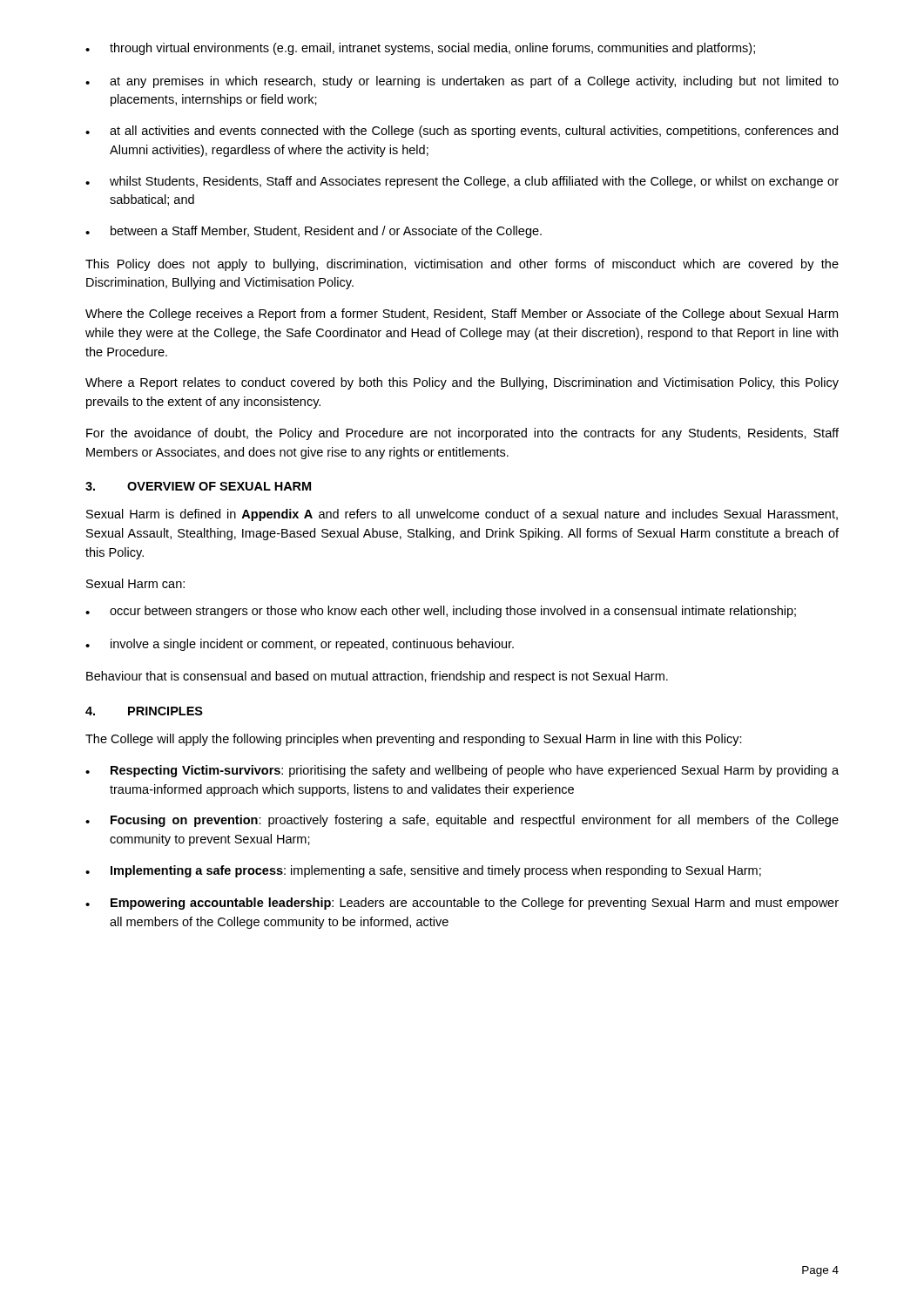Select the element starting "Where a Report"
This screenshot has width=924, height=1307.
pos(462,392)
